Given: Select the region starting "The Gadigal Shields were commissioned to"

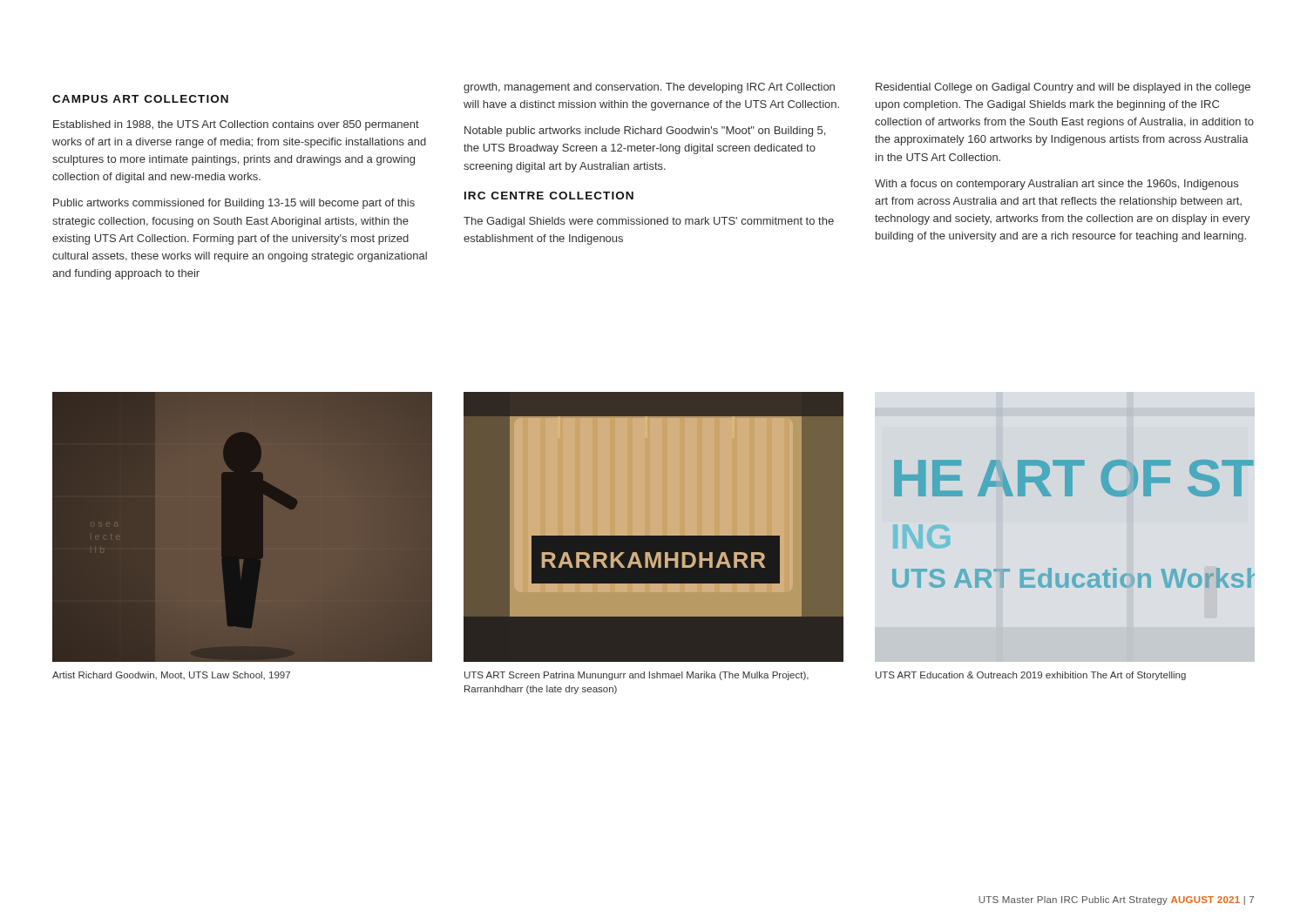Looking at the screenshot, I should coord(654,230).
